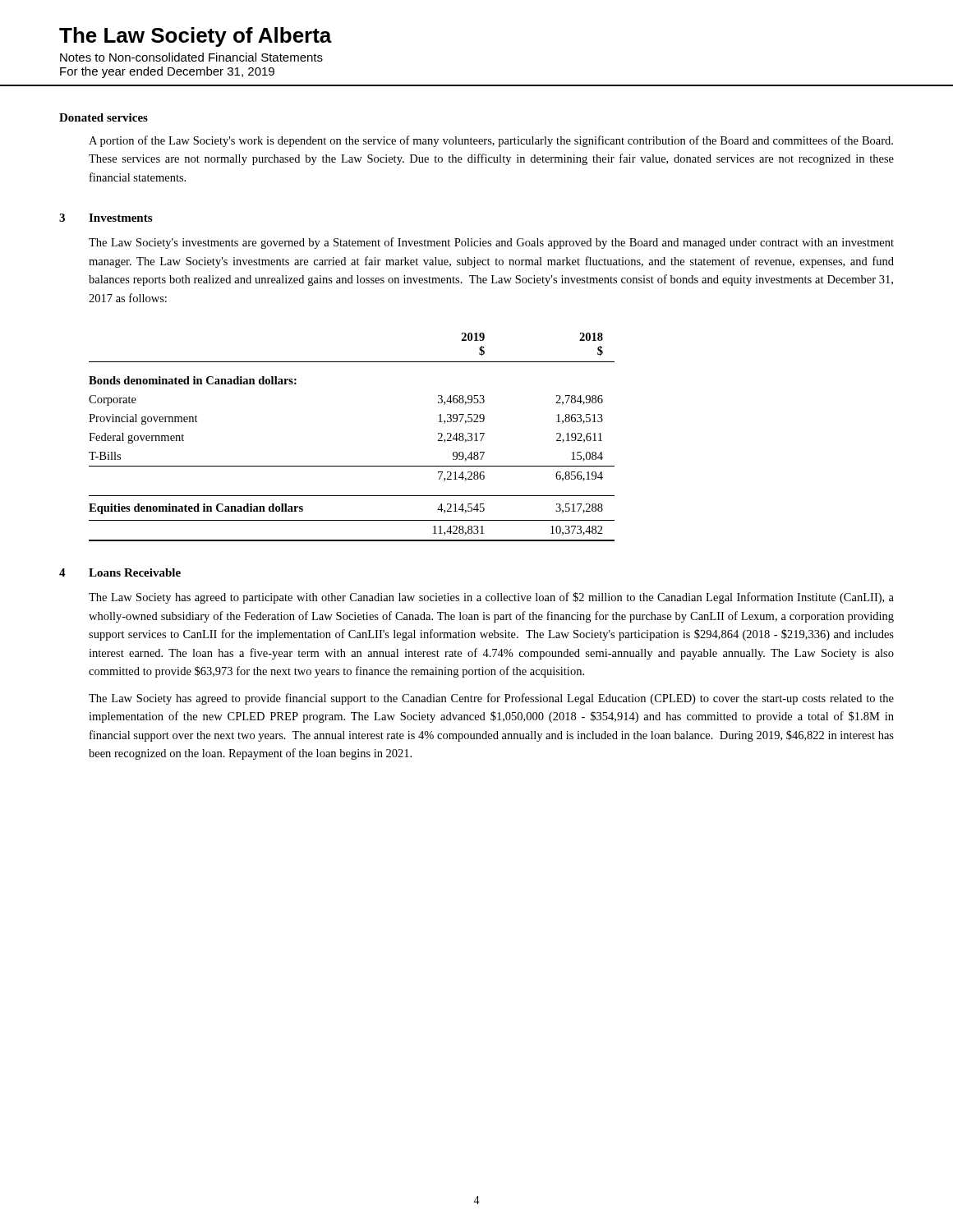The image size is (953, 1232).
Task: Point to "Donated services"
Action: (104, 117)
